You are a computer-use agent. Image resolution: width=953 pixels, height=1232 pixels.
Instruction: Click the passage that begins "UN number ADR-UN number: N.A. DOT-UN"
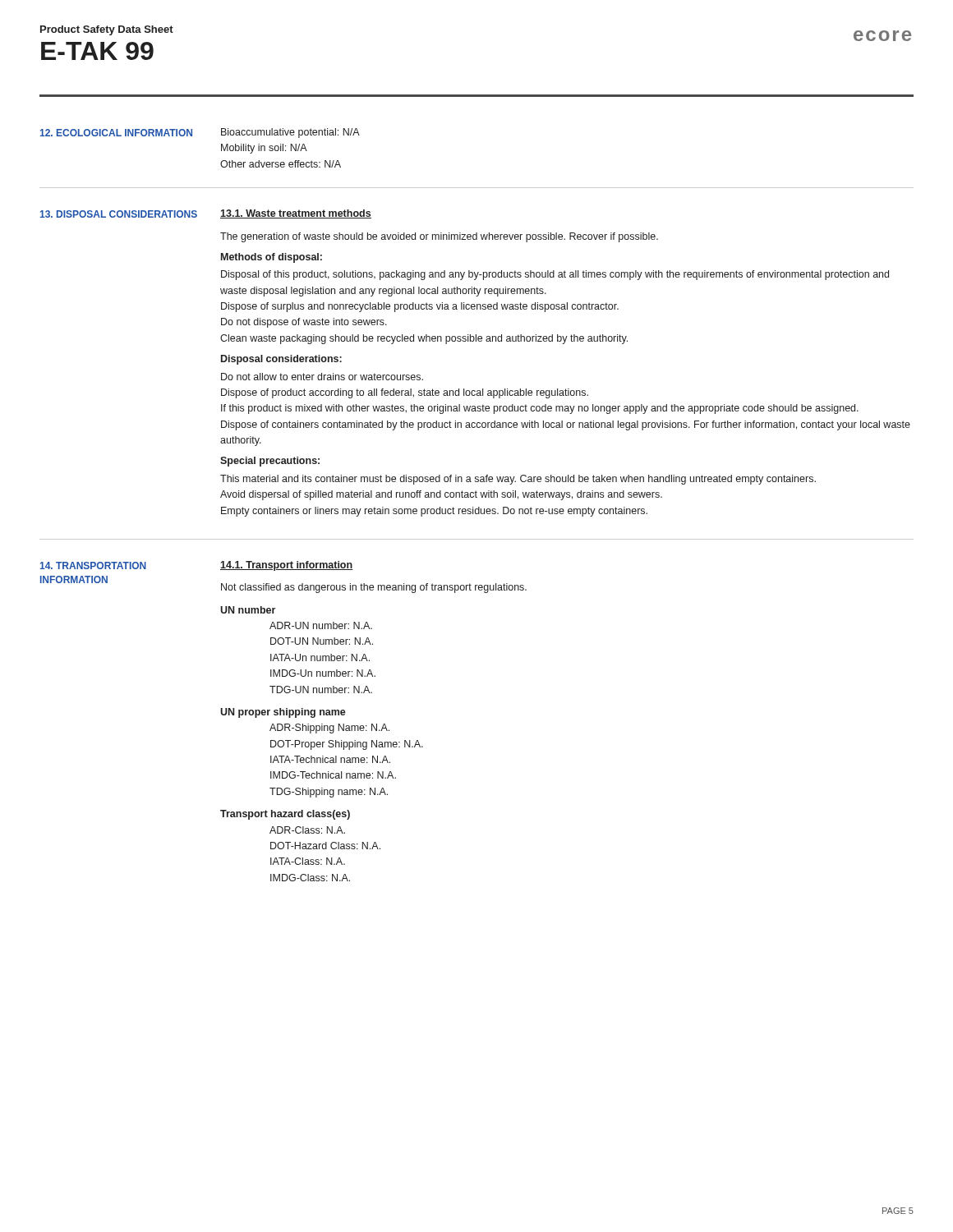(248, 610)
